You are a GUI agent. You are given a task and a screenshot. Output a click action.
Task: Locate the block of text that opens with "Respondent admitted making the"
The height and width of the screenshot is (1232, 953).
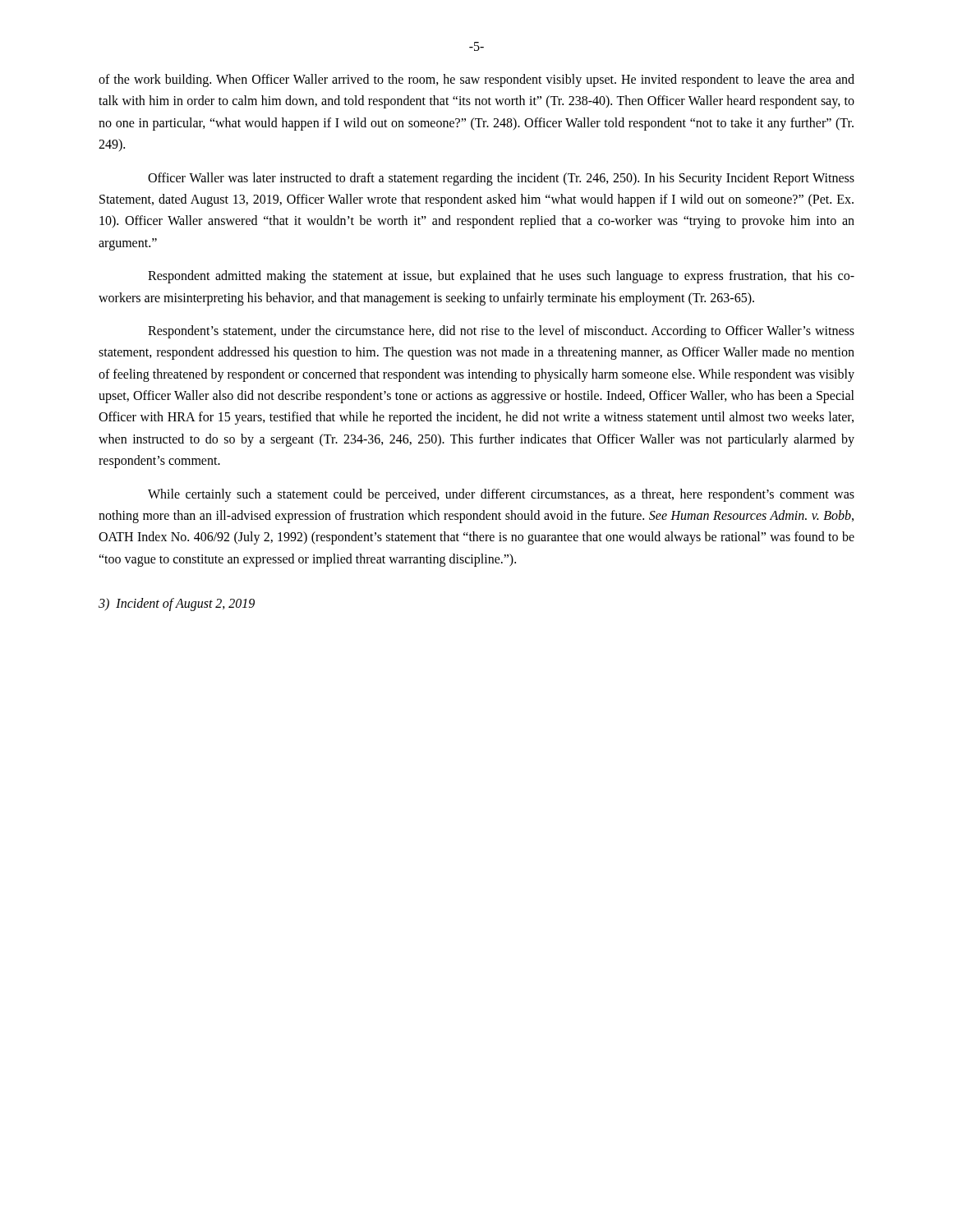coord(476,287)
